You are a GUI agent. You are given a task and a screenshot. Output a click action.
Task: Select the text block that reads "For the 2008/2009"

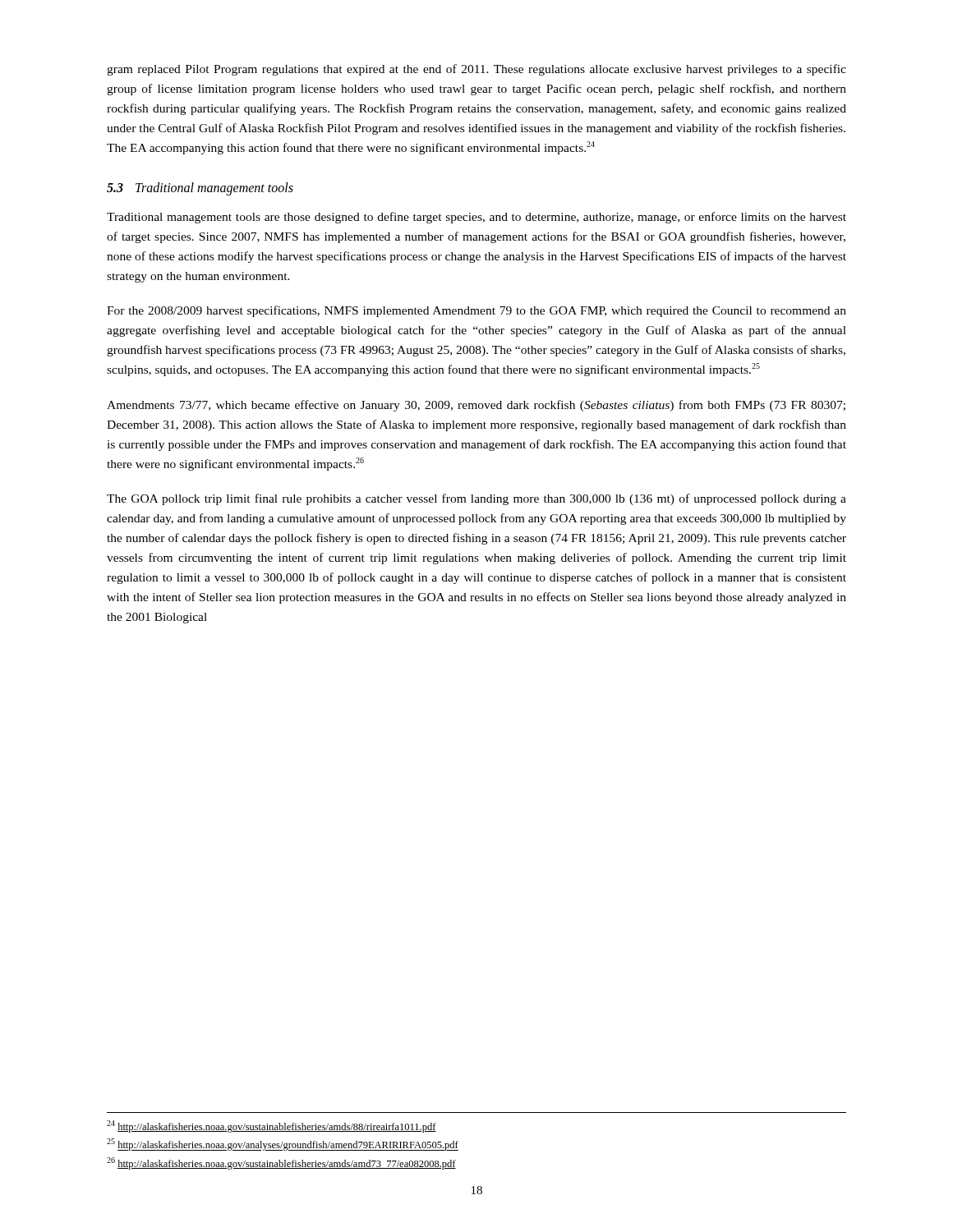[x=476, y=340]
